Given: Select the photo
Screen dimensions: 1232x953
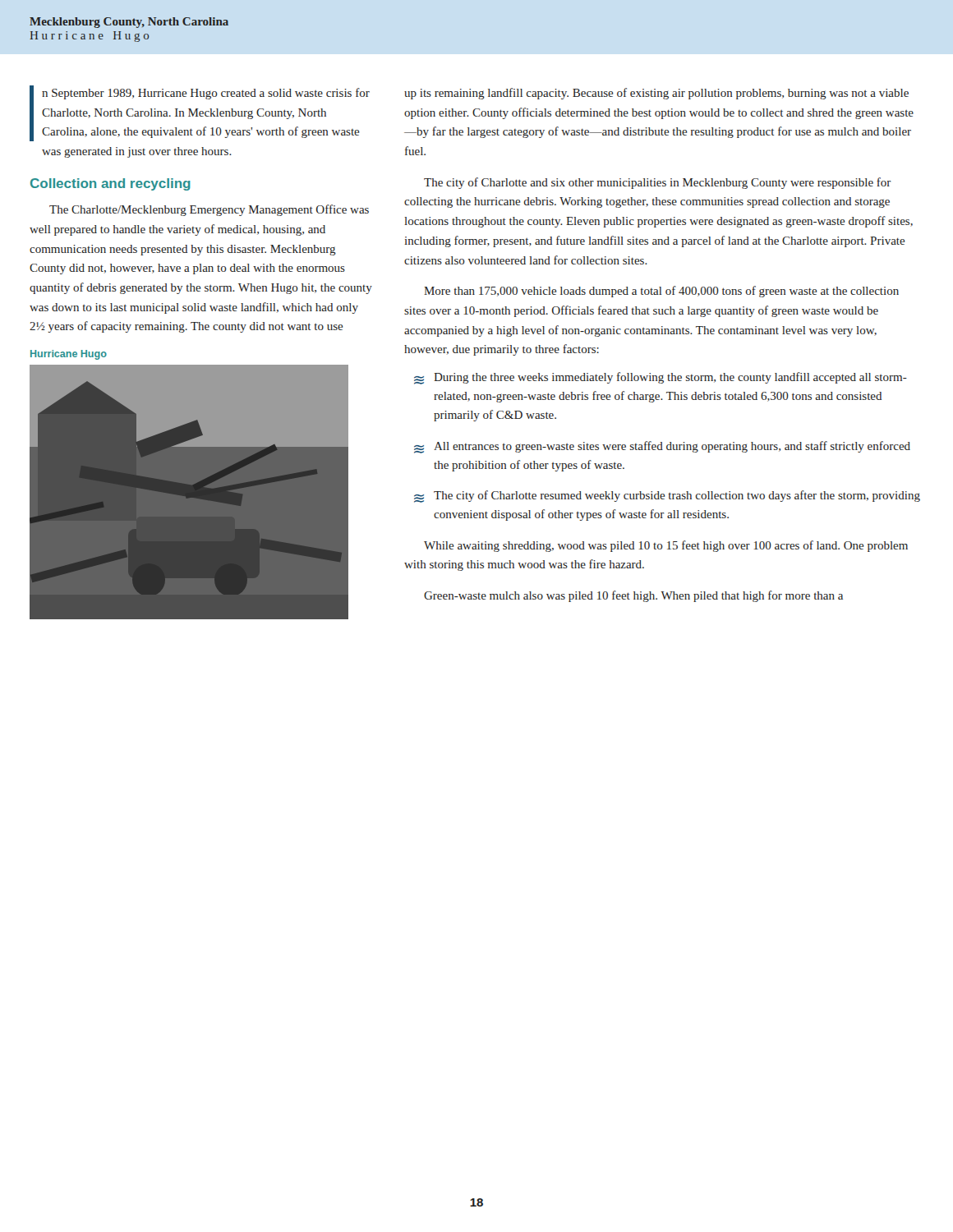Looking at the screenshot, I should (x=189, y=492).
